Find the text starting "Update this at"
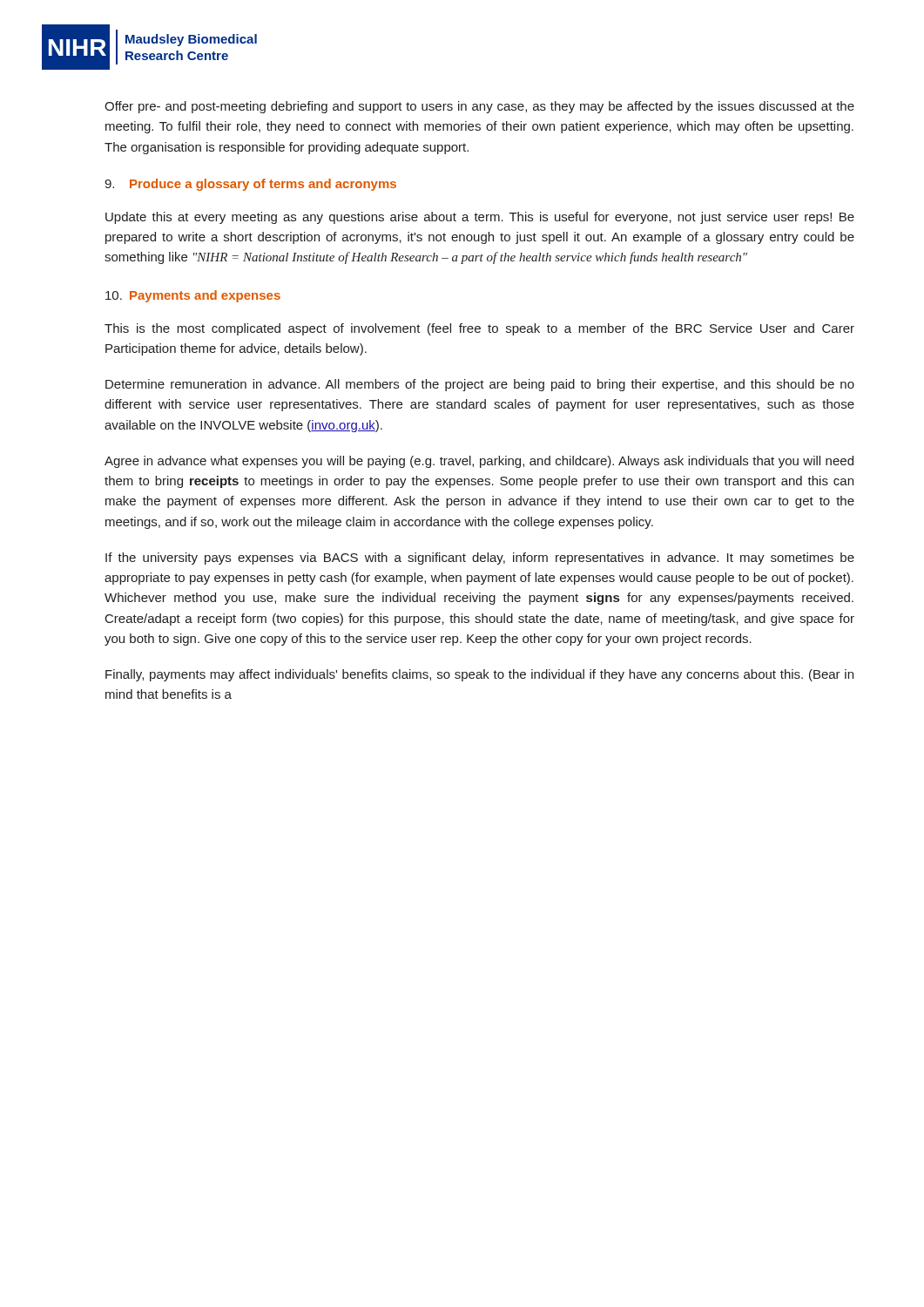Screen dimensions: 1307x924 [x=479, y=237]
